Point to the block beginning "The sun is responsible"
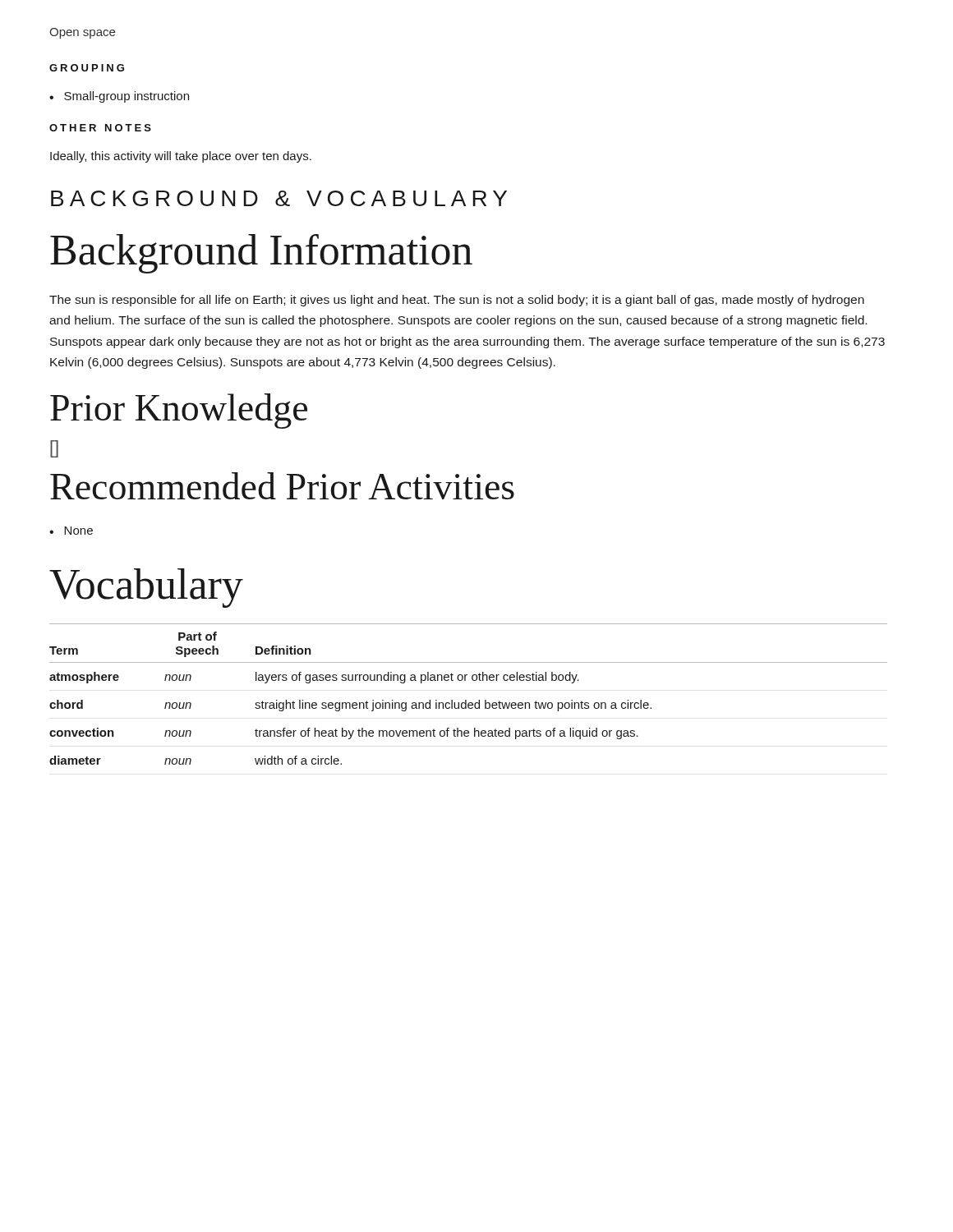 click(x=467, y=331)
